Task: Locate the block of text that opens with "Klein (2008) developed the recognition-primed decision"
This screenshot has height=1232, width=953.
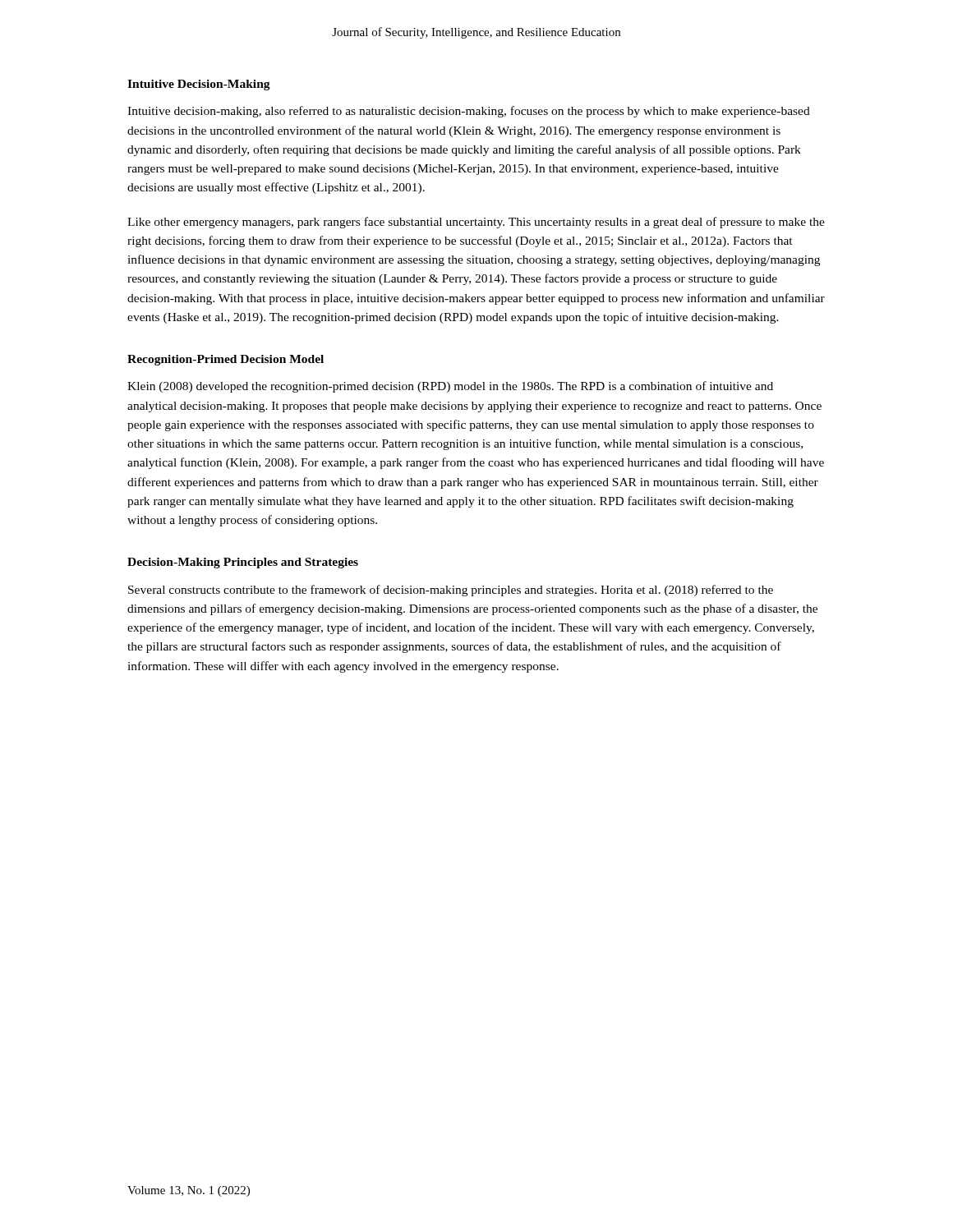Action: (x=476, y=453)
